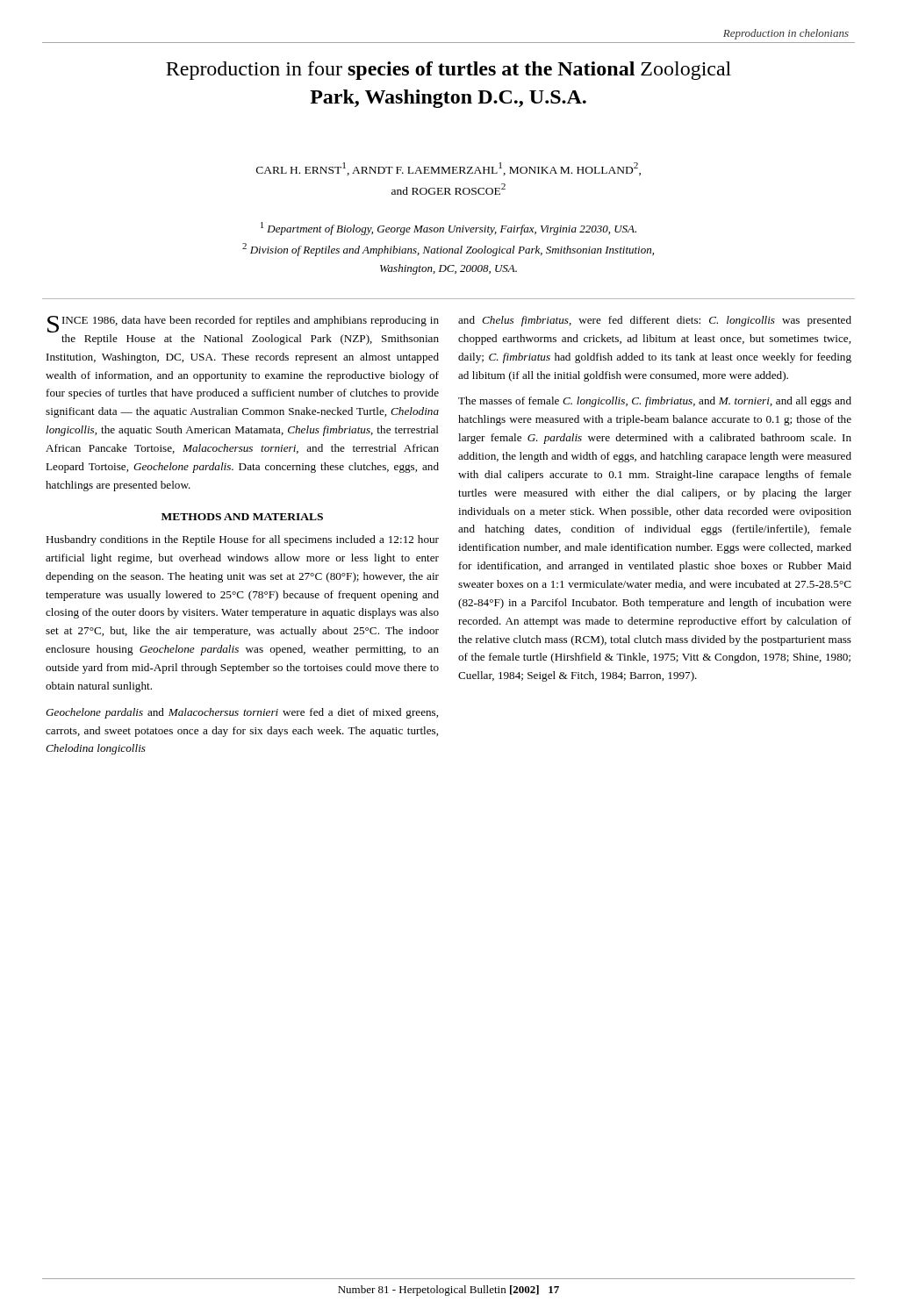Click on the text block that says "CARL H. ERNST1, ARNDT F."
Viewport: 897px width, 1316px height.
pyautogui.click(x=448, y=178)
